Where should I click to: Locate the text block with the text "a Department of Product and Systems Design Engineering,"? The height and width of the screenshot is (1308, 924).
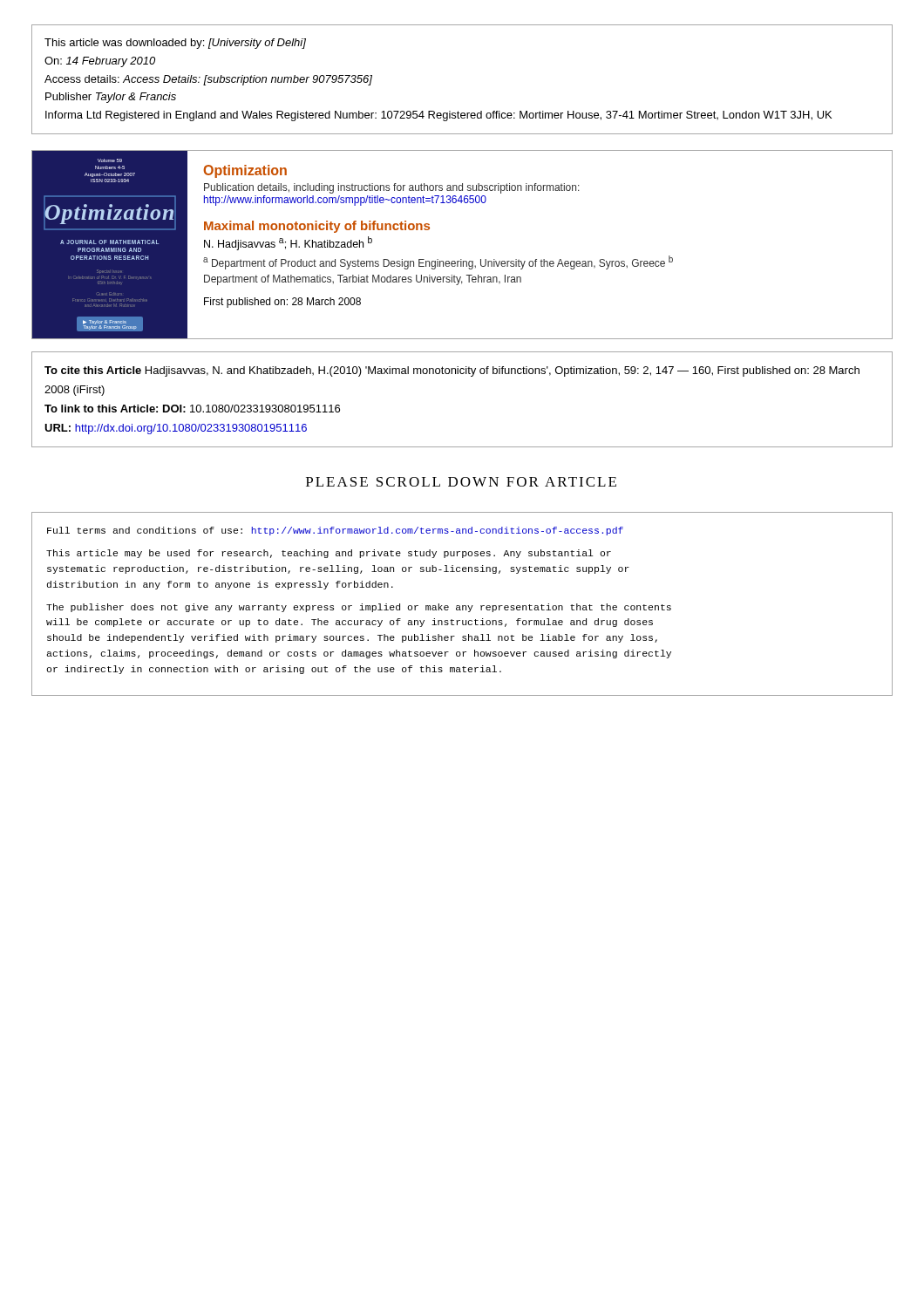point(438,270)
